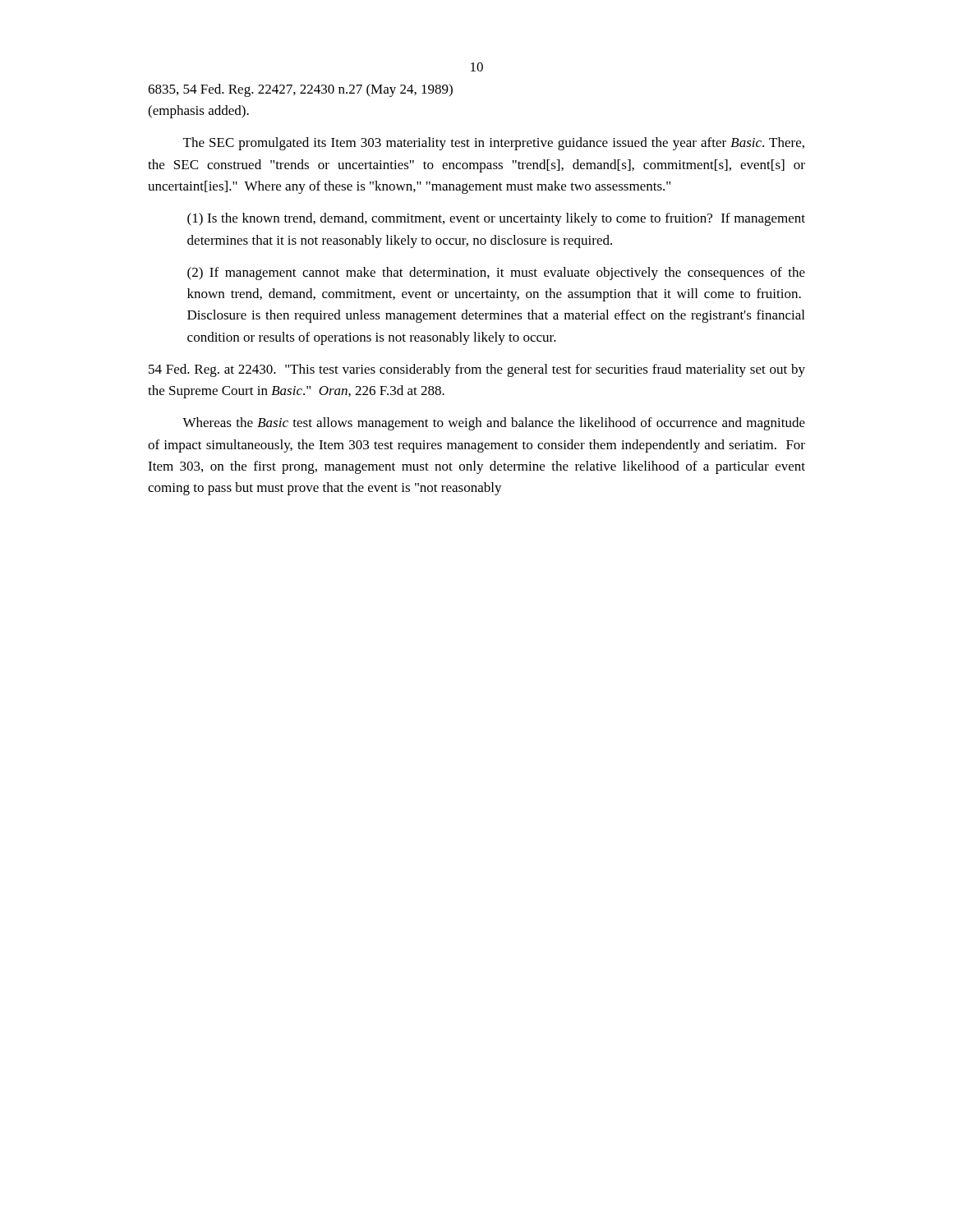The height and width of the screenshot is (1232, 953).
Task: Find the text block containing "54 Fed. Reg. at 22430. "This test"
Action: [476, 380]
